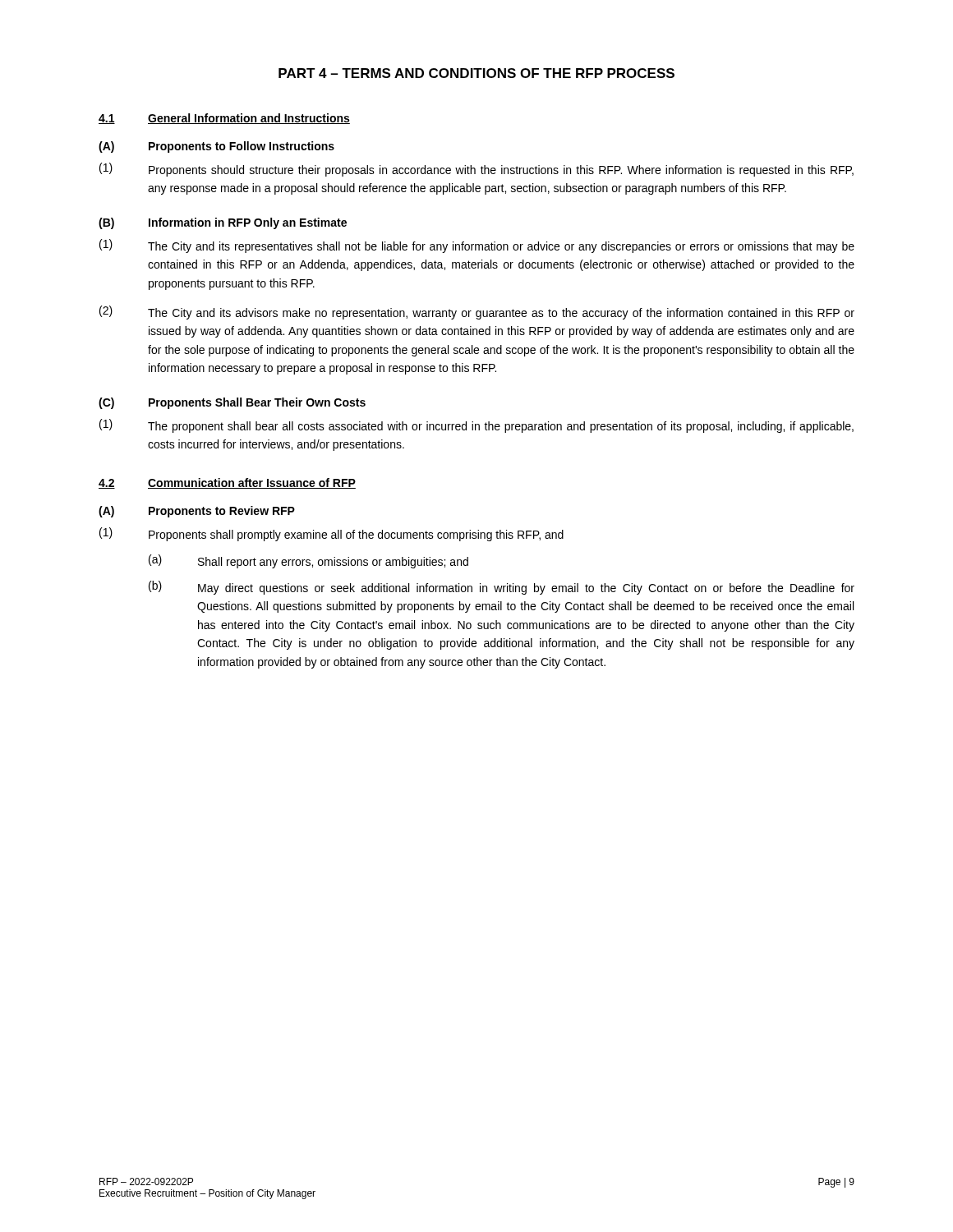Point to the text starting "4.2 Communication after"

(x=227, y=483)
